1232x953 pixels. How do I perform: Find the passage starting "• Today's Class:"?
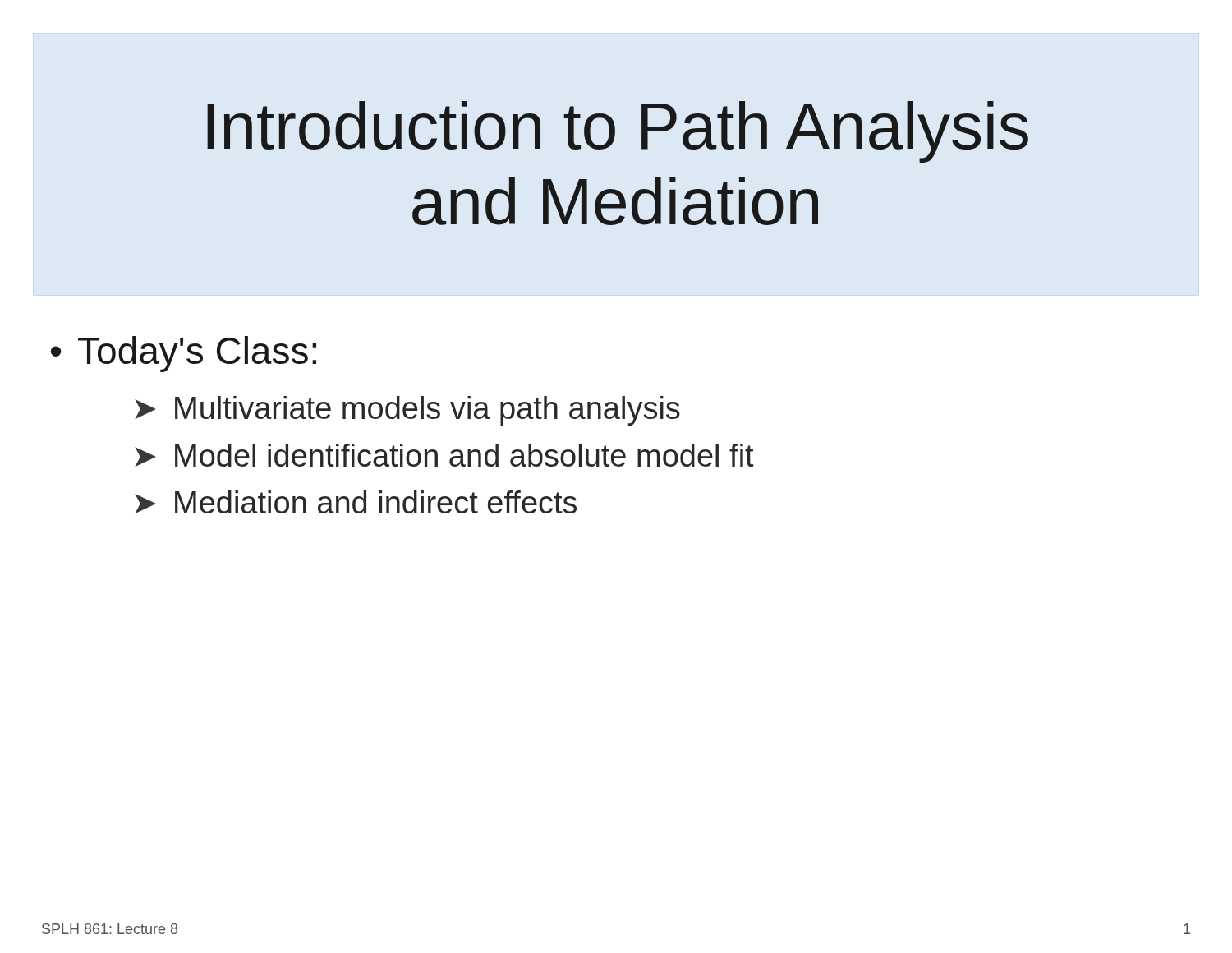184,351
